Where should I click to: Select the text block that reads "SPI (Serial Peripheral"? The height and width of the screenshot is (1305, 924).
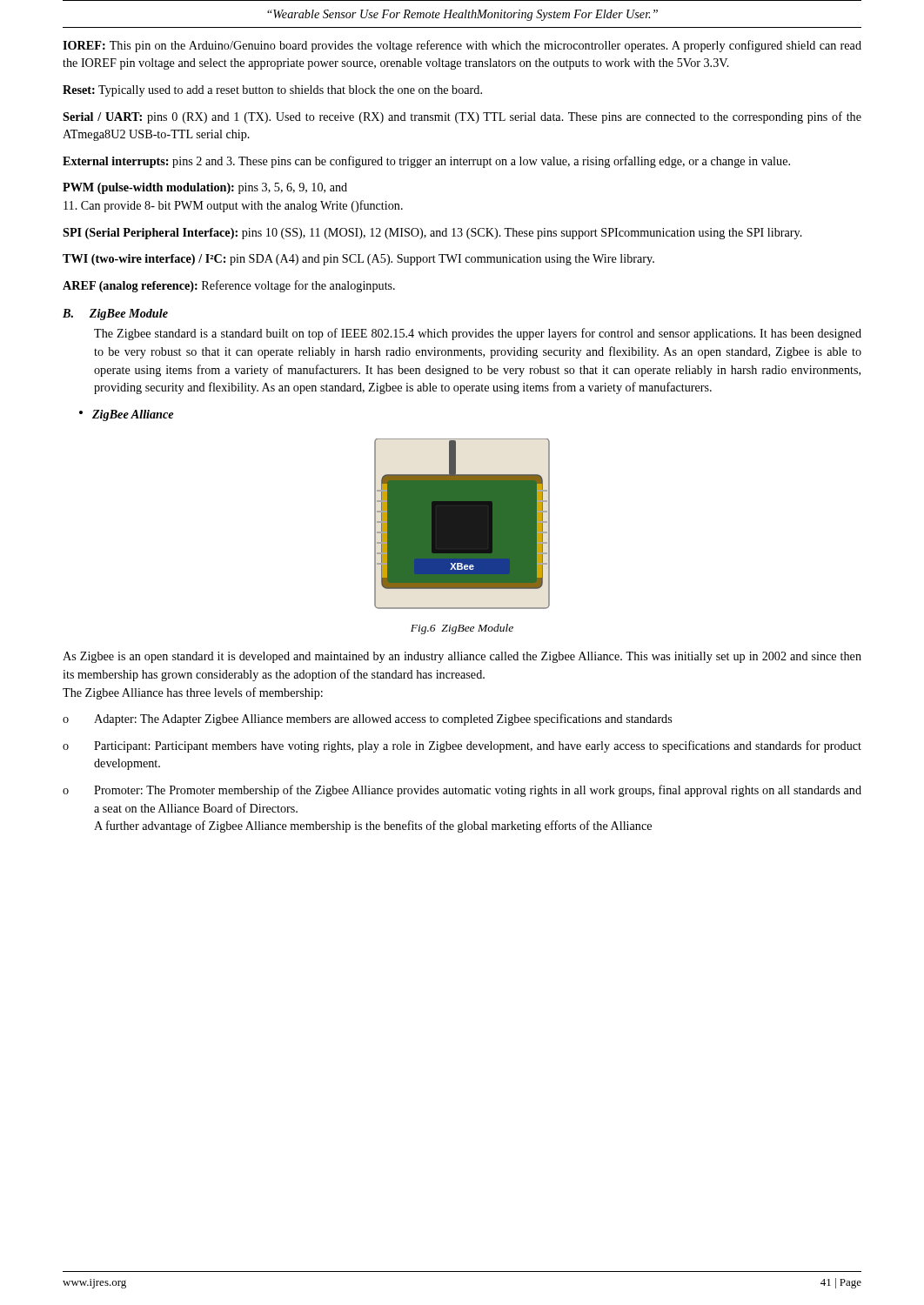(x=433, y=232)
